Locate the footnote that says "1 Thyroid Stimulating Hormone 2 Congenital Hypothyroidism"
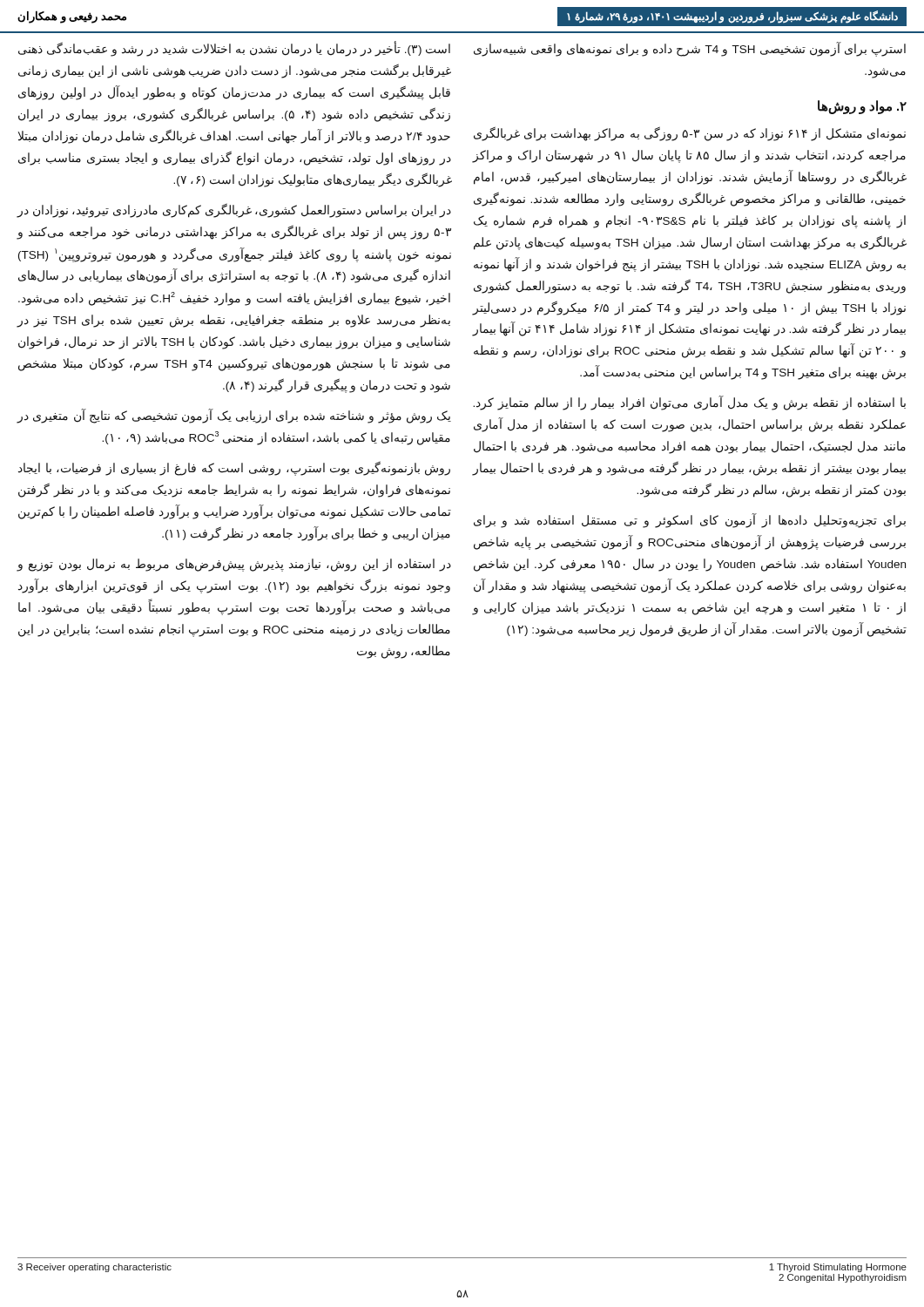The image size is (924, 1307). pyautogui.click(x=838, y=1272)
